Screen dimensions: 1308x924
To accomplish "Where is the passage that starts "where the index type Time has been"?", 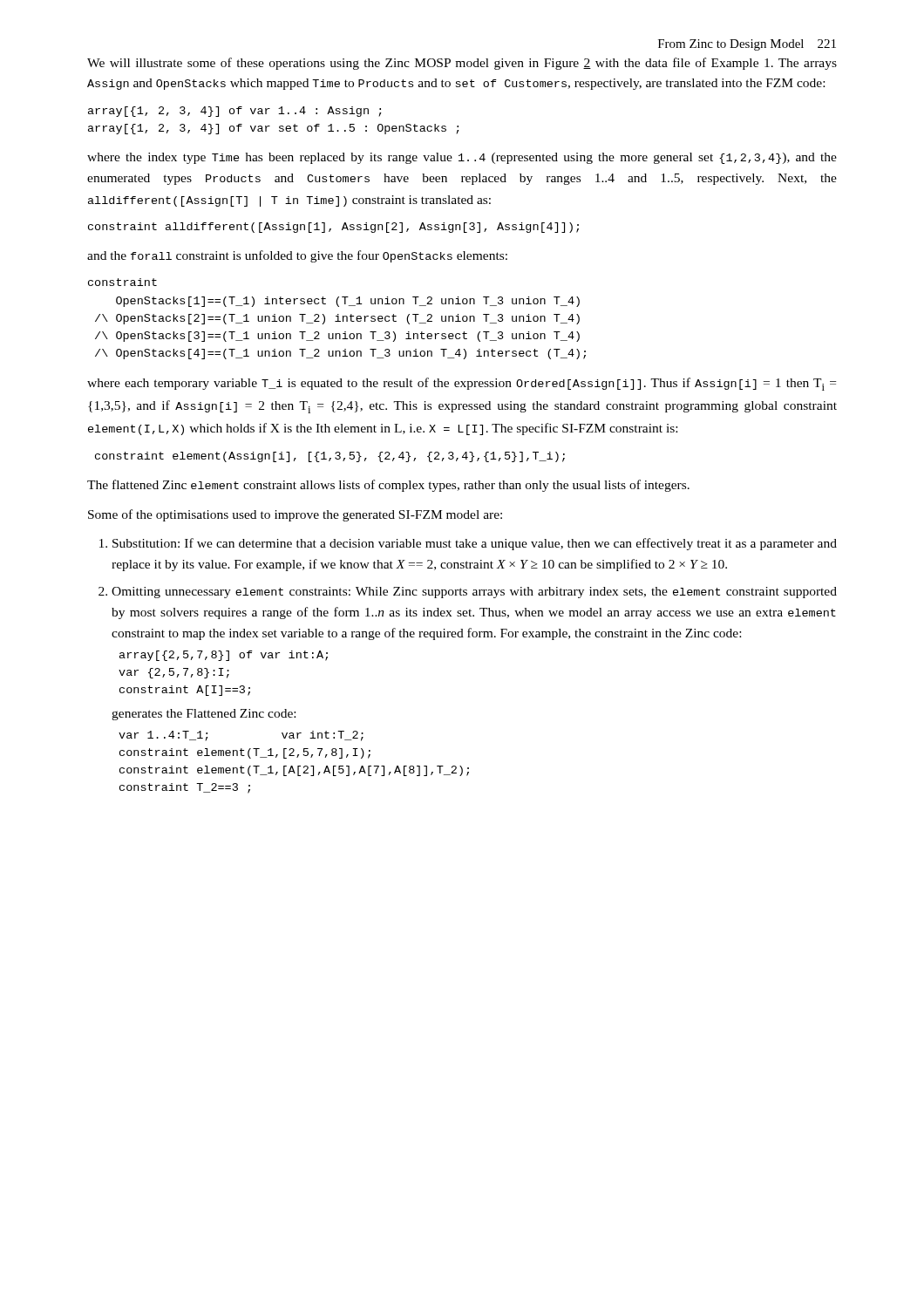I will coord(462,178).
